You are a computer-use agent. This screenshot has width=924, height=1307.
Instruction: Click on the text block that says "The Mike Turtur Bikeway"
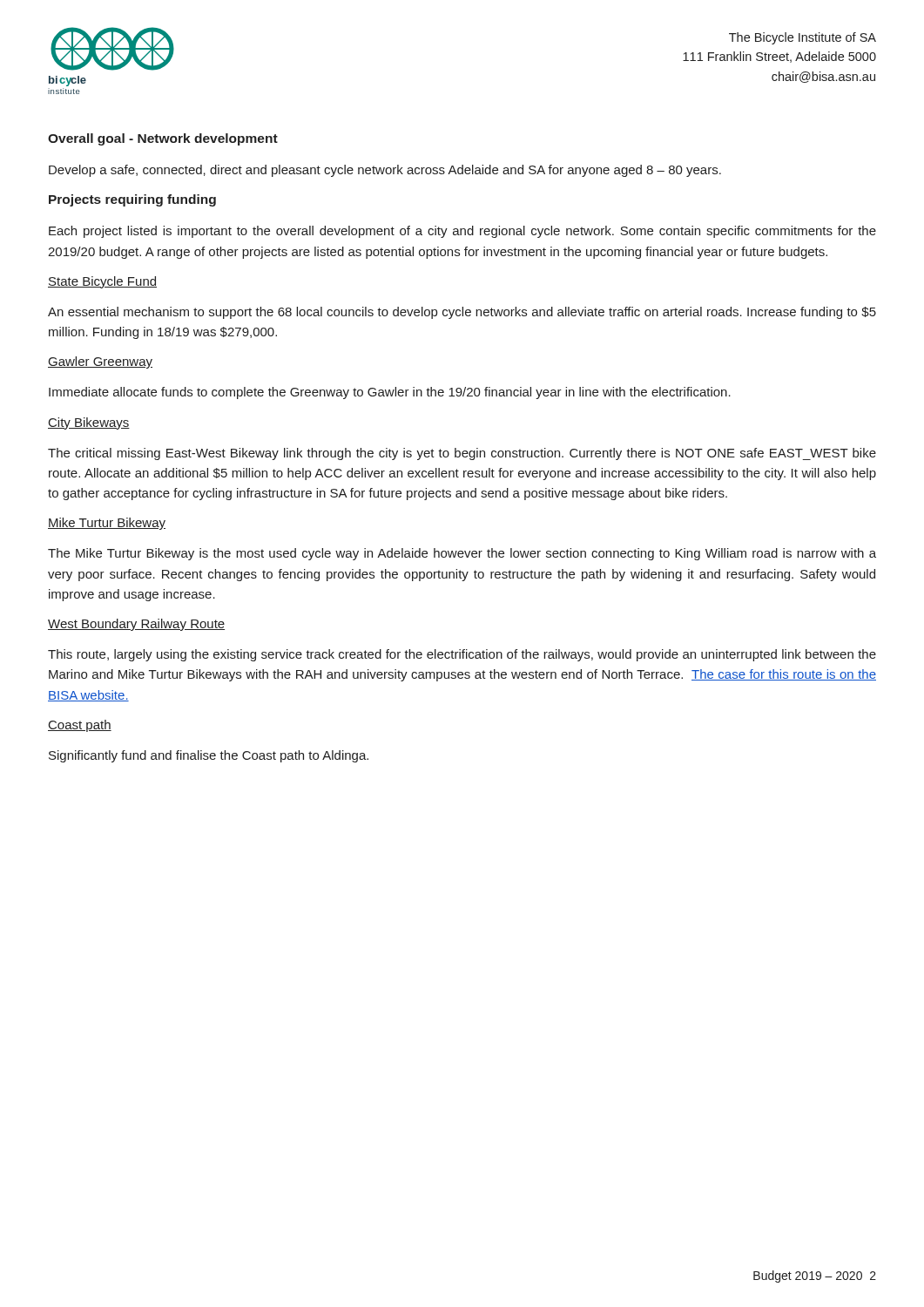click(x=462, y=573)
